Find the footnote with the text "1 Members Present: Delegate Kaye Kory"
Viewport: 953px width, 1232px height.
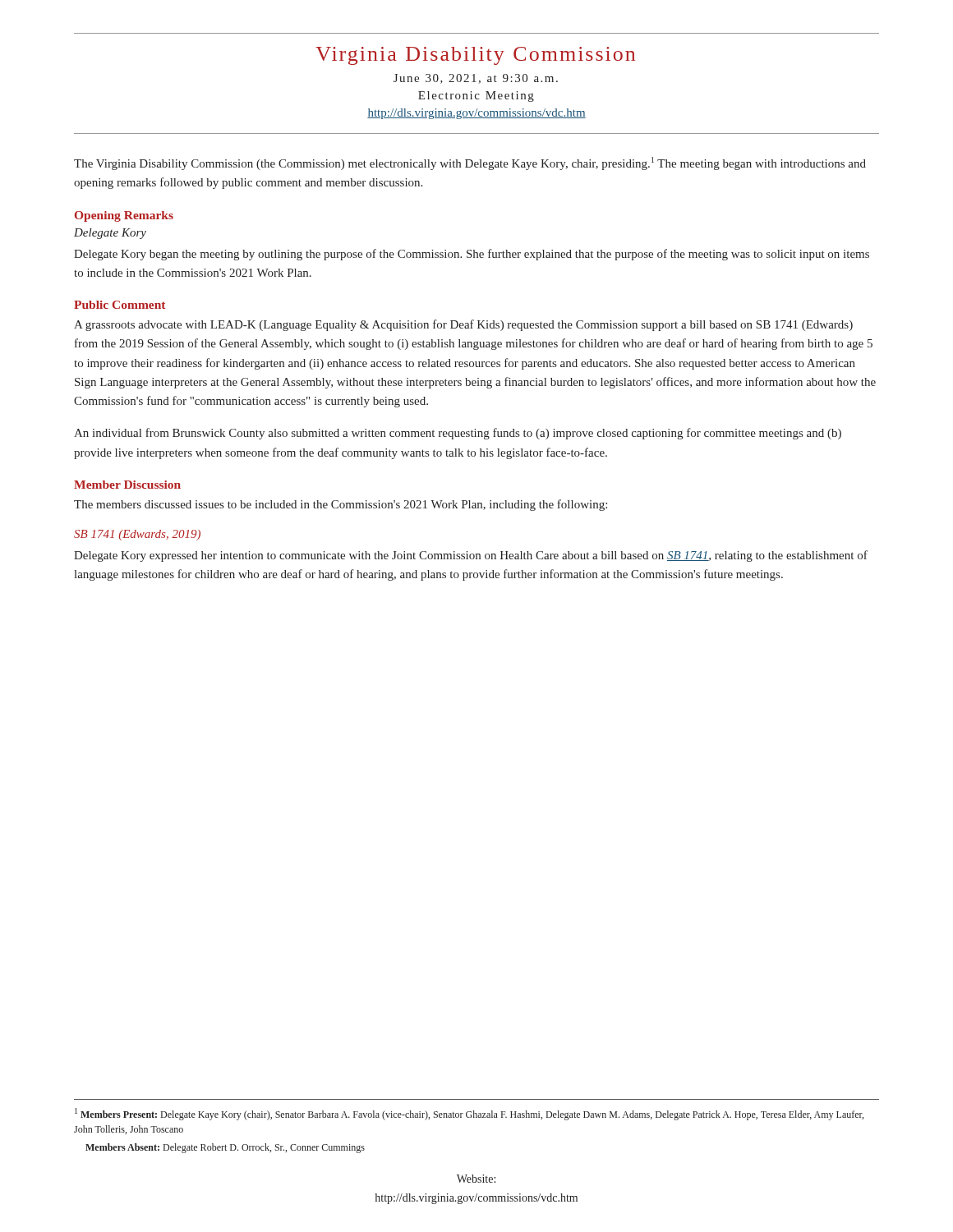click(x=469, y=1121)
